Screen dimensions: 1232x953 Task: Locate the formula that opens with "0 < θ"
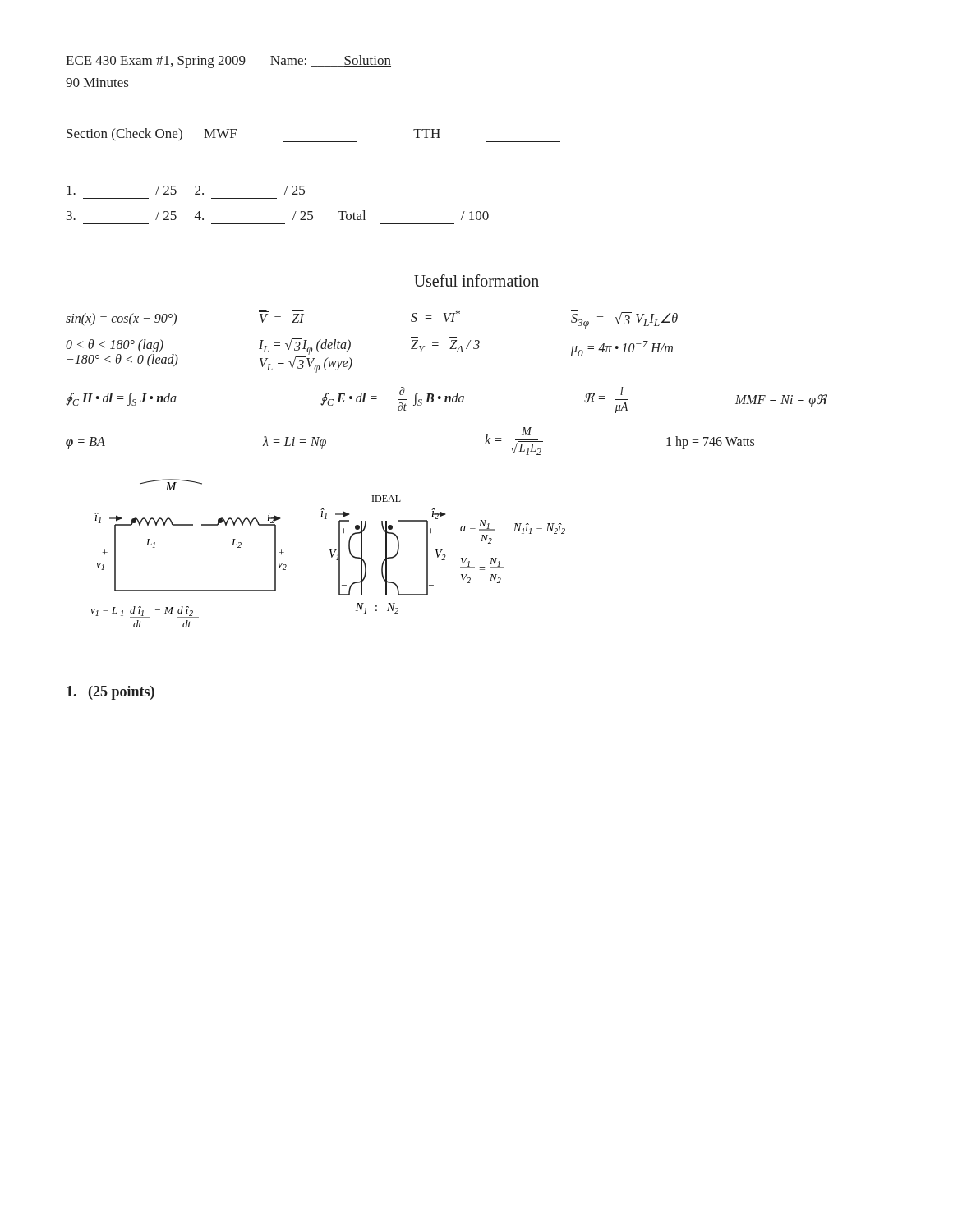tap(401, 356)
